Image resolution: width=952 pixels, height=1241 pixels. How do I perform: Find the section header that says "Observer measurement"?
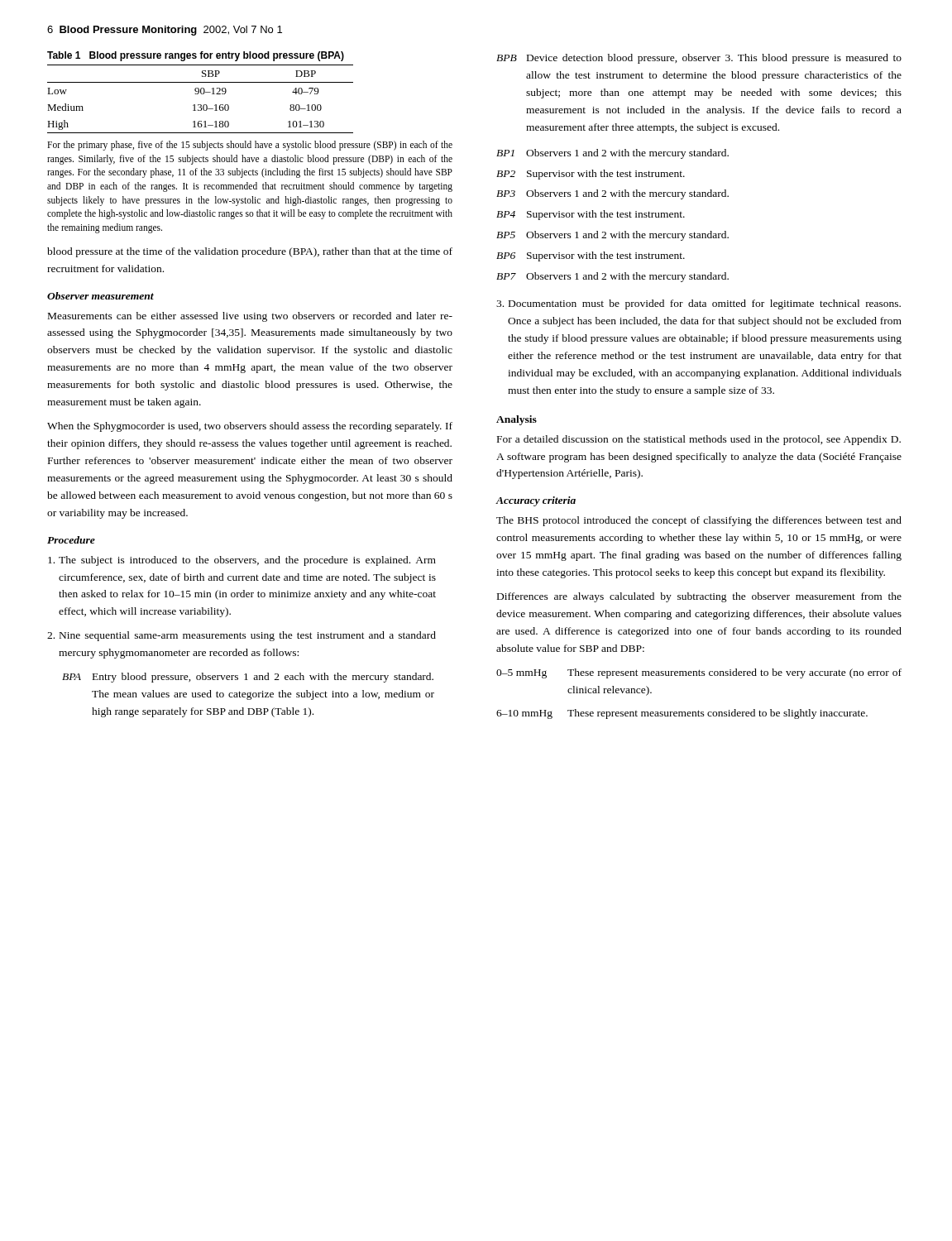point(100,295)
